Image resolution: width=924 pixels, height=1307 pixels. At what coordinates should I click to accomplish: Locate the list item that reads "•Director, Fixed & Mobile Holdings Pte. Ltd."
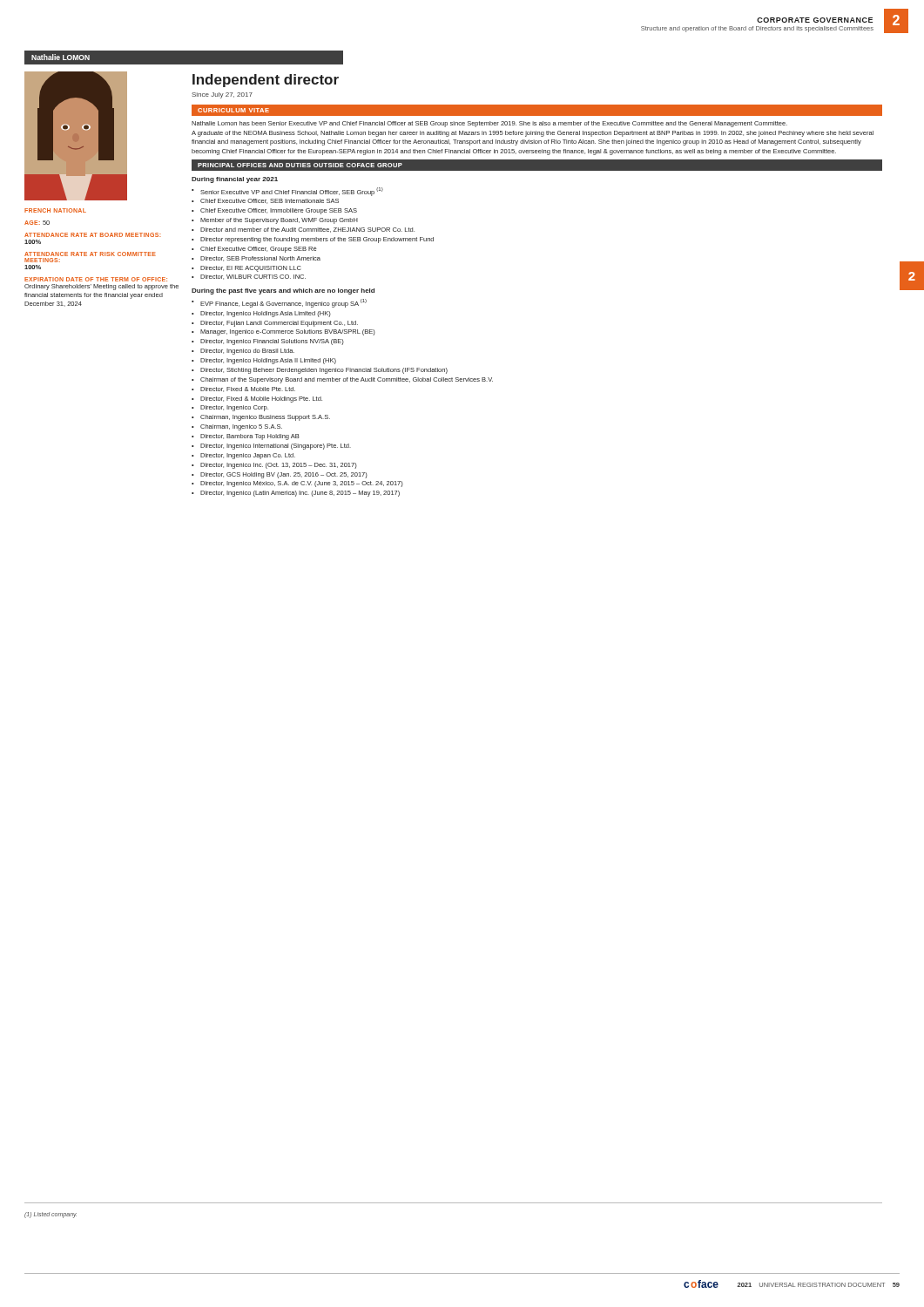(x=257, y=399)
